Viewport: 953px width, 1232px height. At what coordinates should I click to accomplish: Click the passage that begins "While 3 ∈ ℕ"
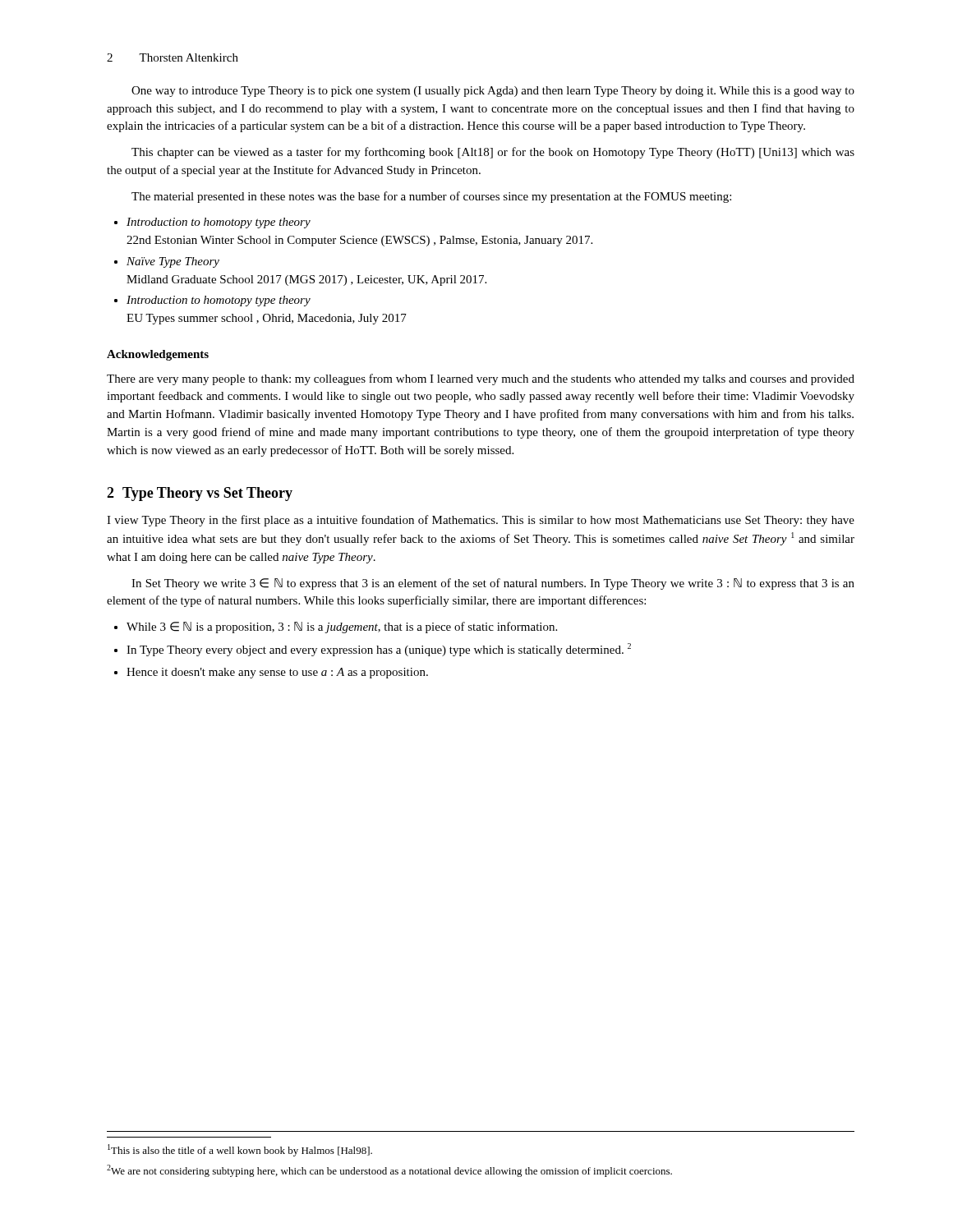(491, 628)
